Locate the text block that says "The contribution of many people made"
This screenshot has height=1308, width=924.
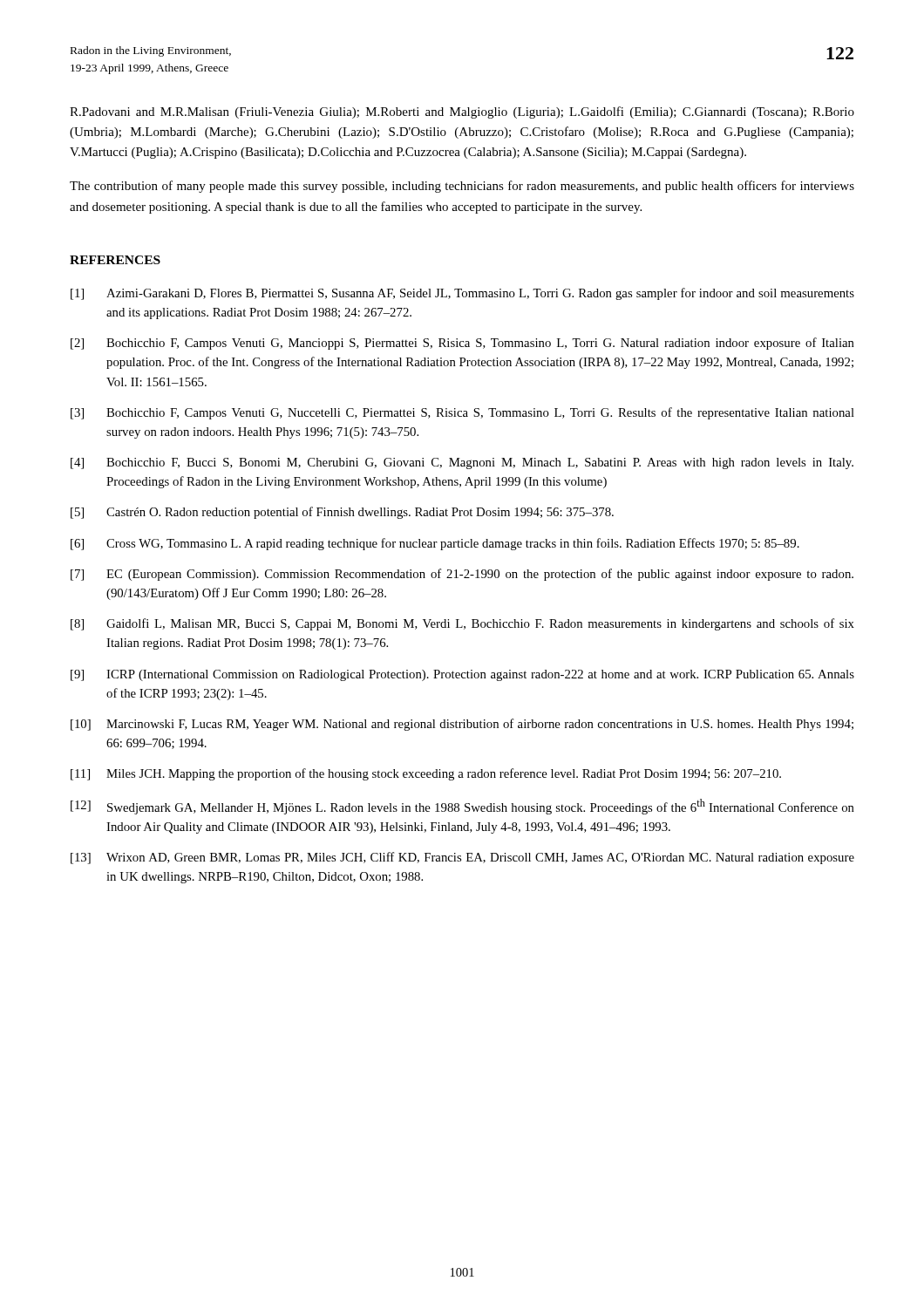click(462, 196)
